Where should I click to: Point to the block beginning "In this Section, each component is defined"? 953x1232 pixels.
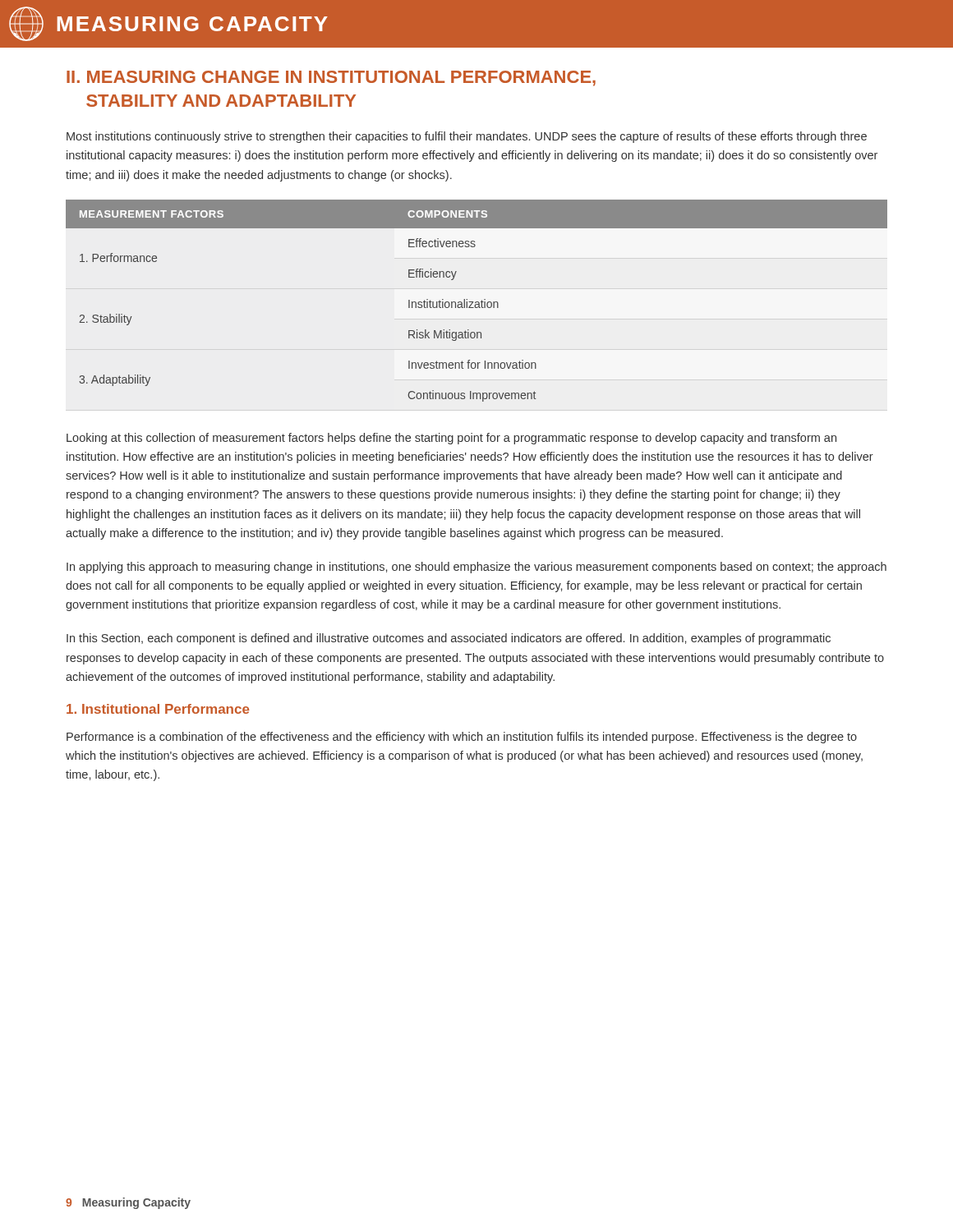coord(475,658)
